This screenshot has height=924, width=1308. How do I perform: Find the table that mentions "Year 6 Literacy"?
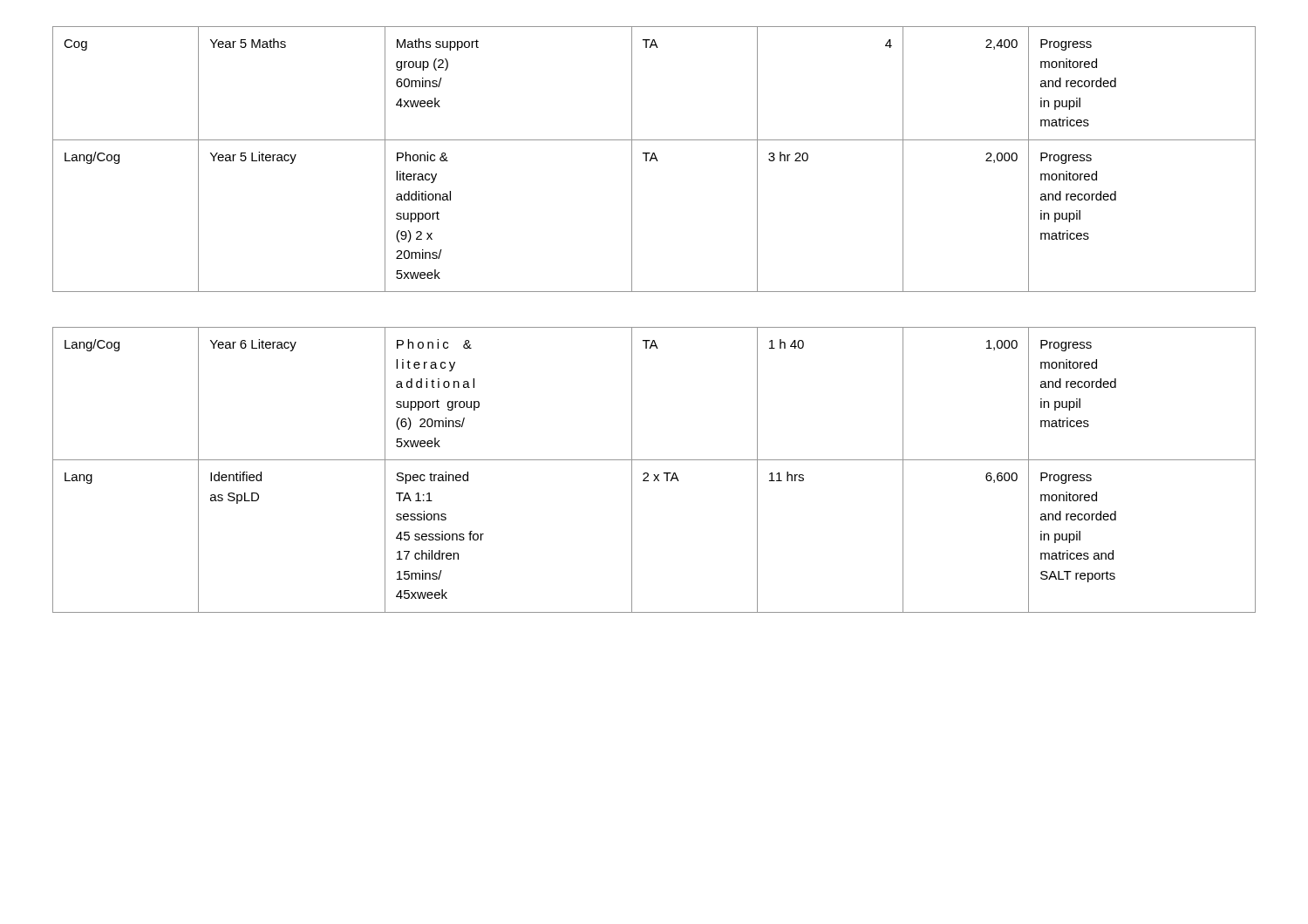[x=654, y=470]
